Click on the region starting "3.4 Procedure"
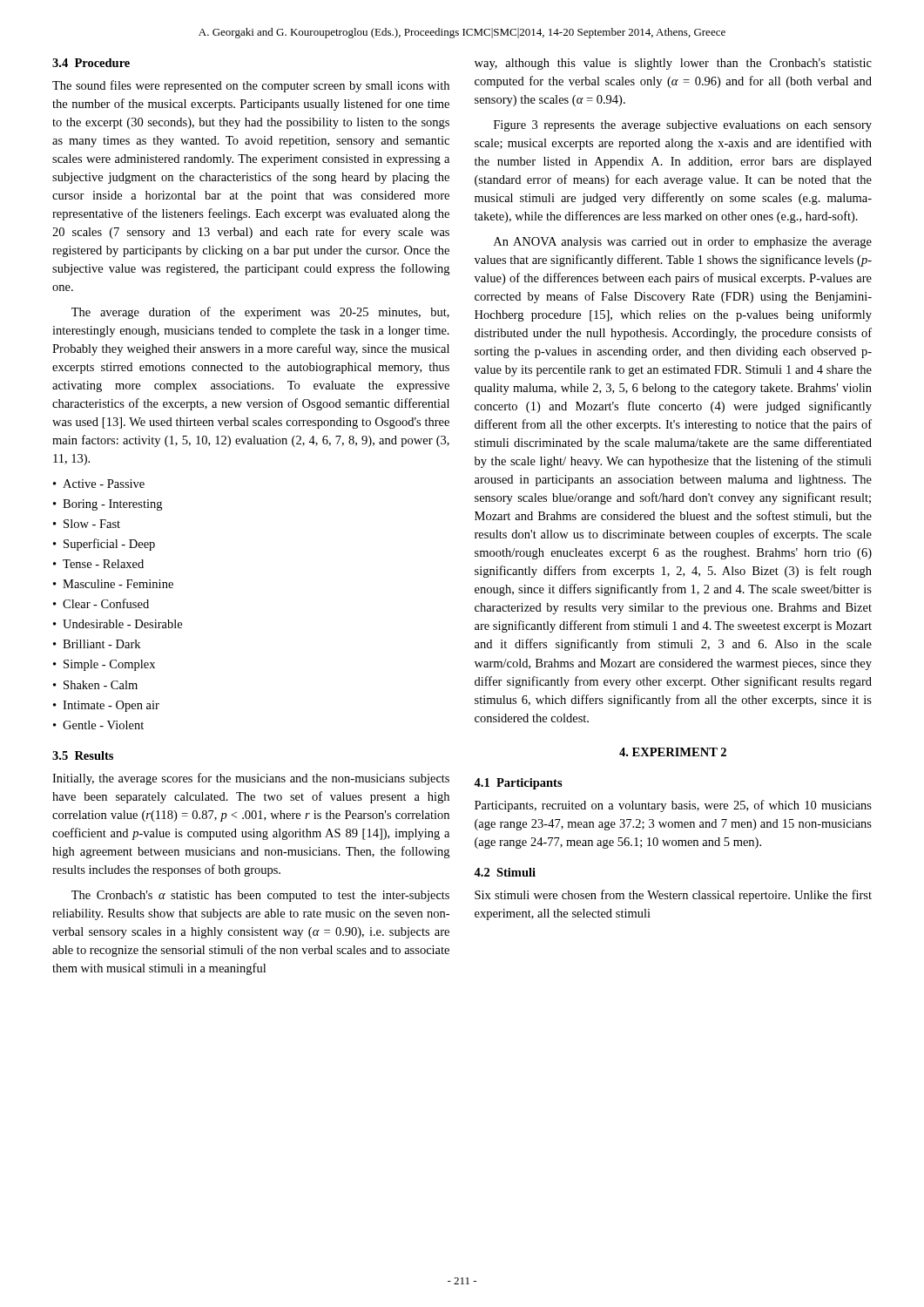924x1307 pixels. pyautogui.click(x=91, y=63)
